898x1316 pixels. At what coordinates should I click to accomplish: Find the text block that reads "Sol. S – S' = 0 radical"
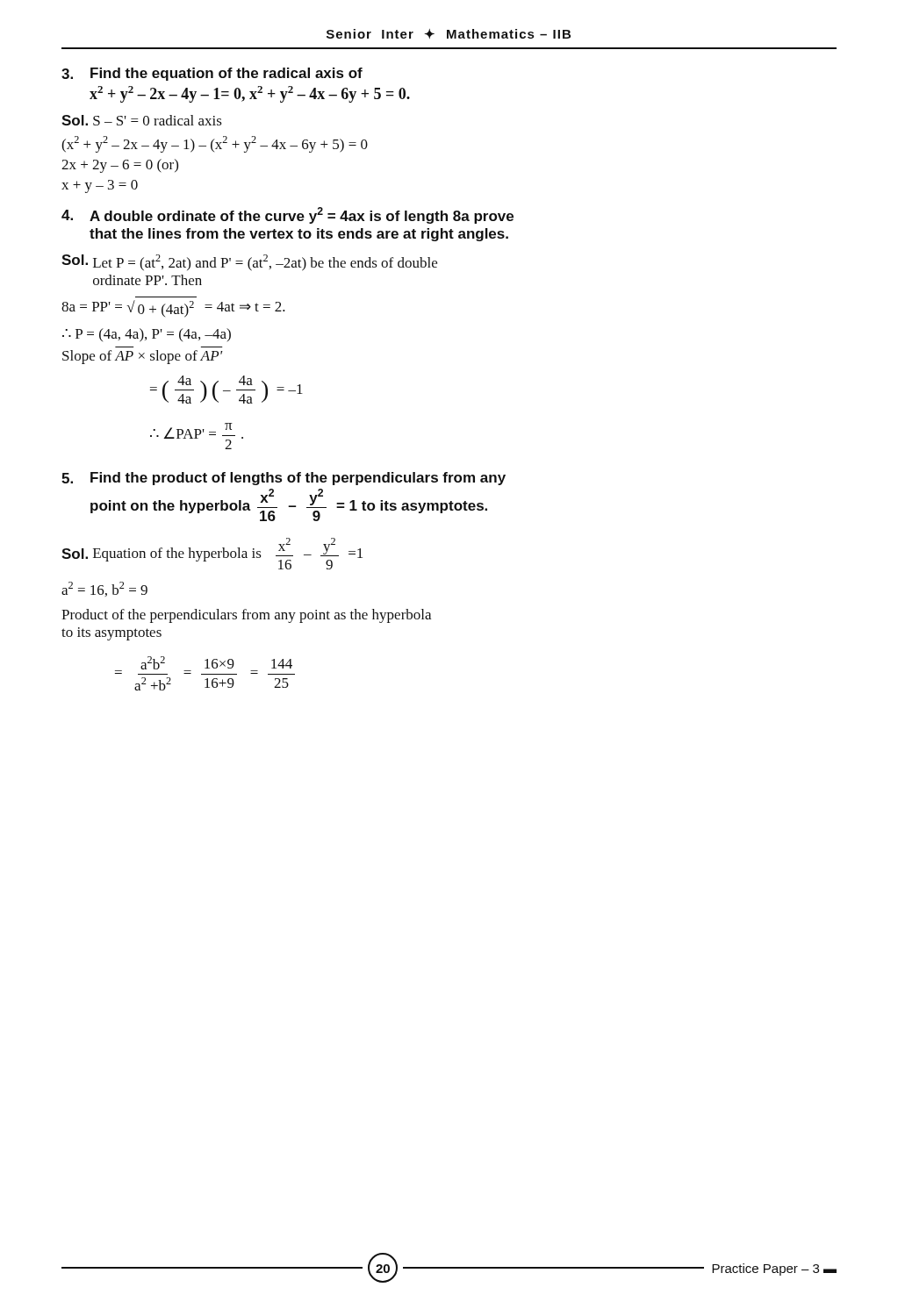click(142, 120)
